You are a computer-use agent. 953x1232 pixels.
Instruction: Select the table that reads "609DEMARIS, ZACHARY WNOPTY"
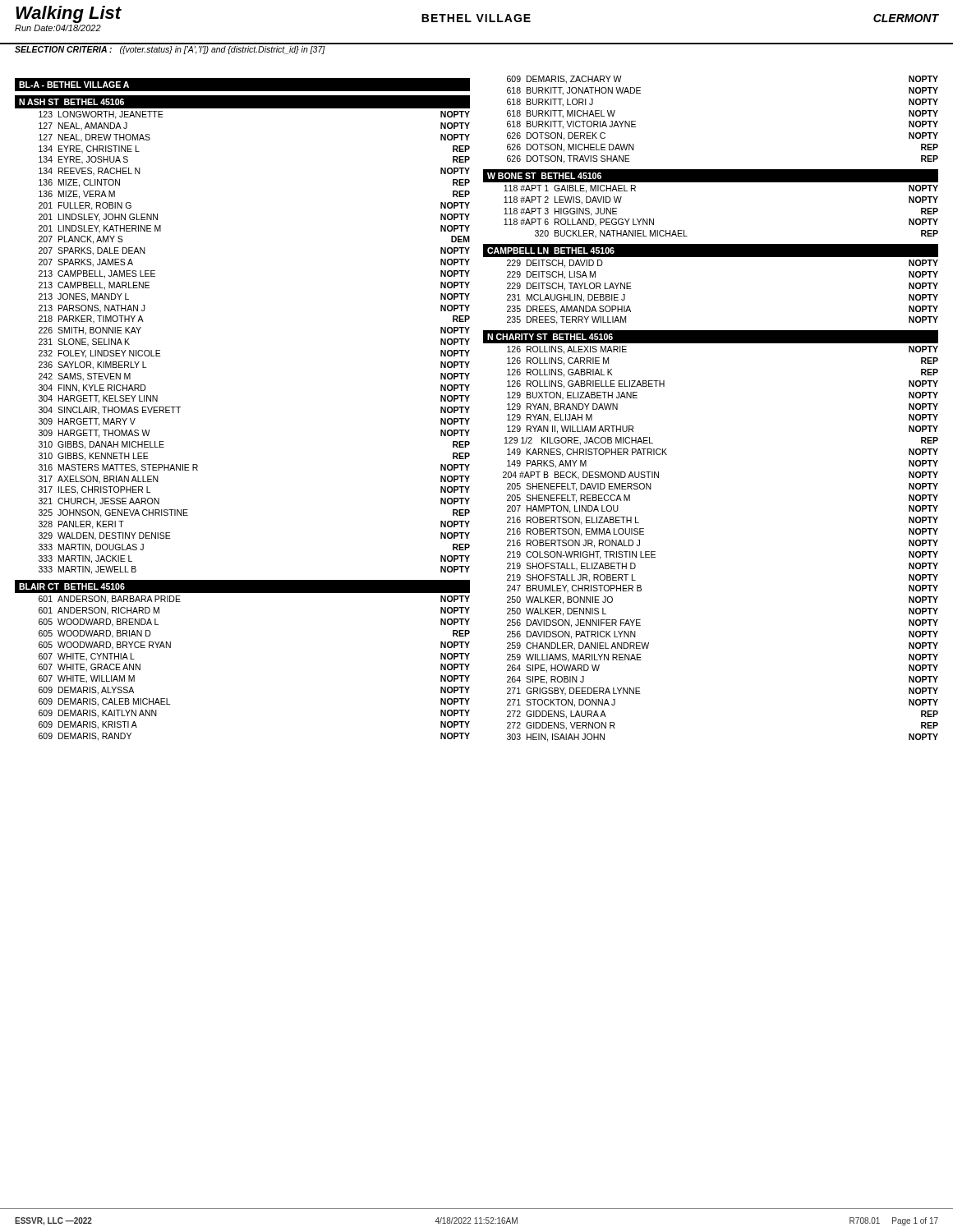click(x=711, y=119)
